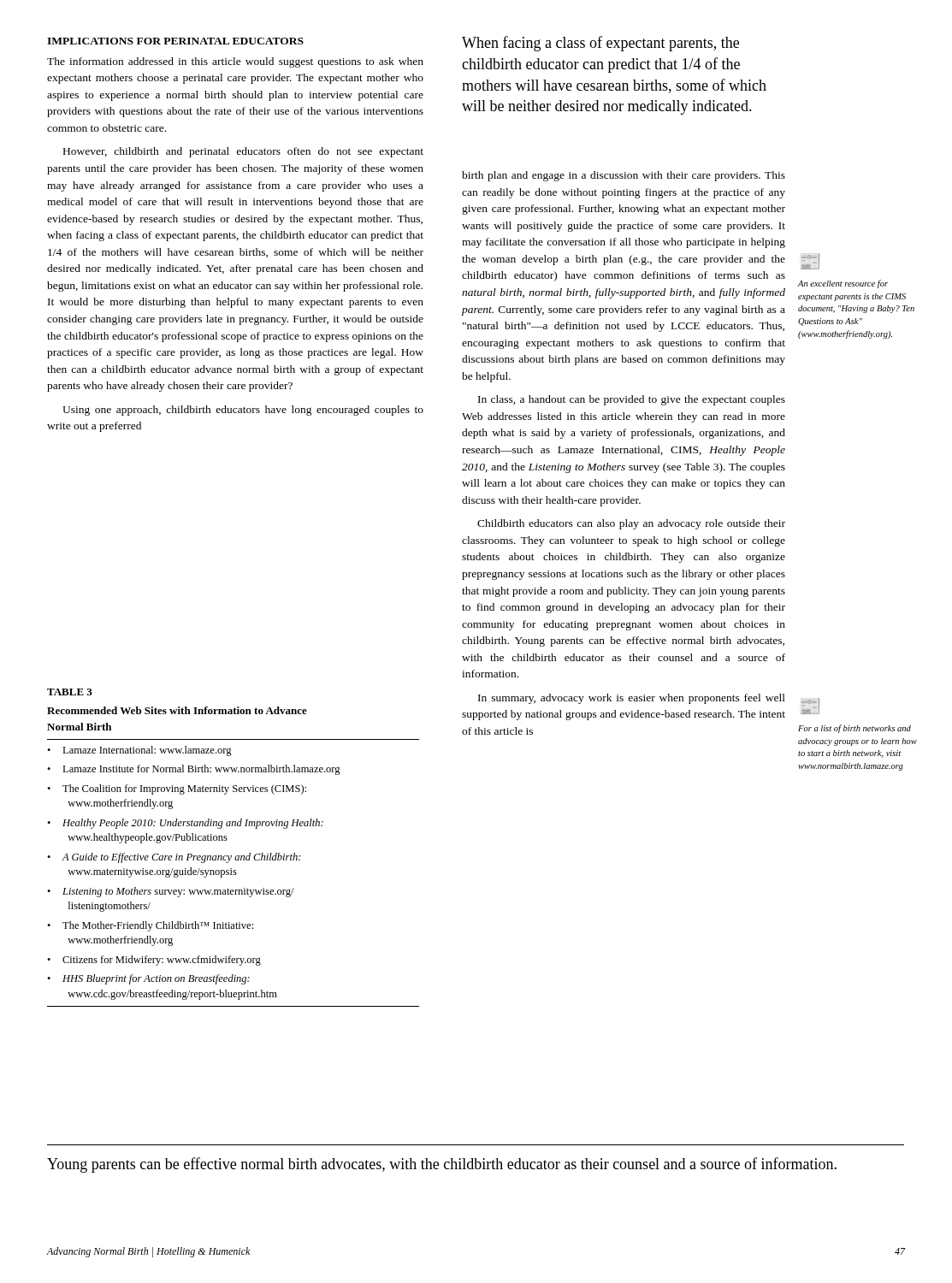Locate the block of text that opens with "When facing a class"

(614, 75)
